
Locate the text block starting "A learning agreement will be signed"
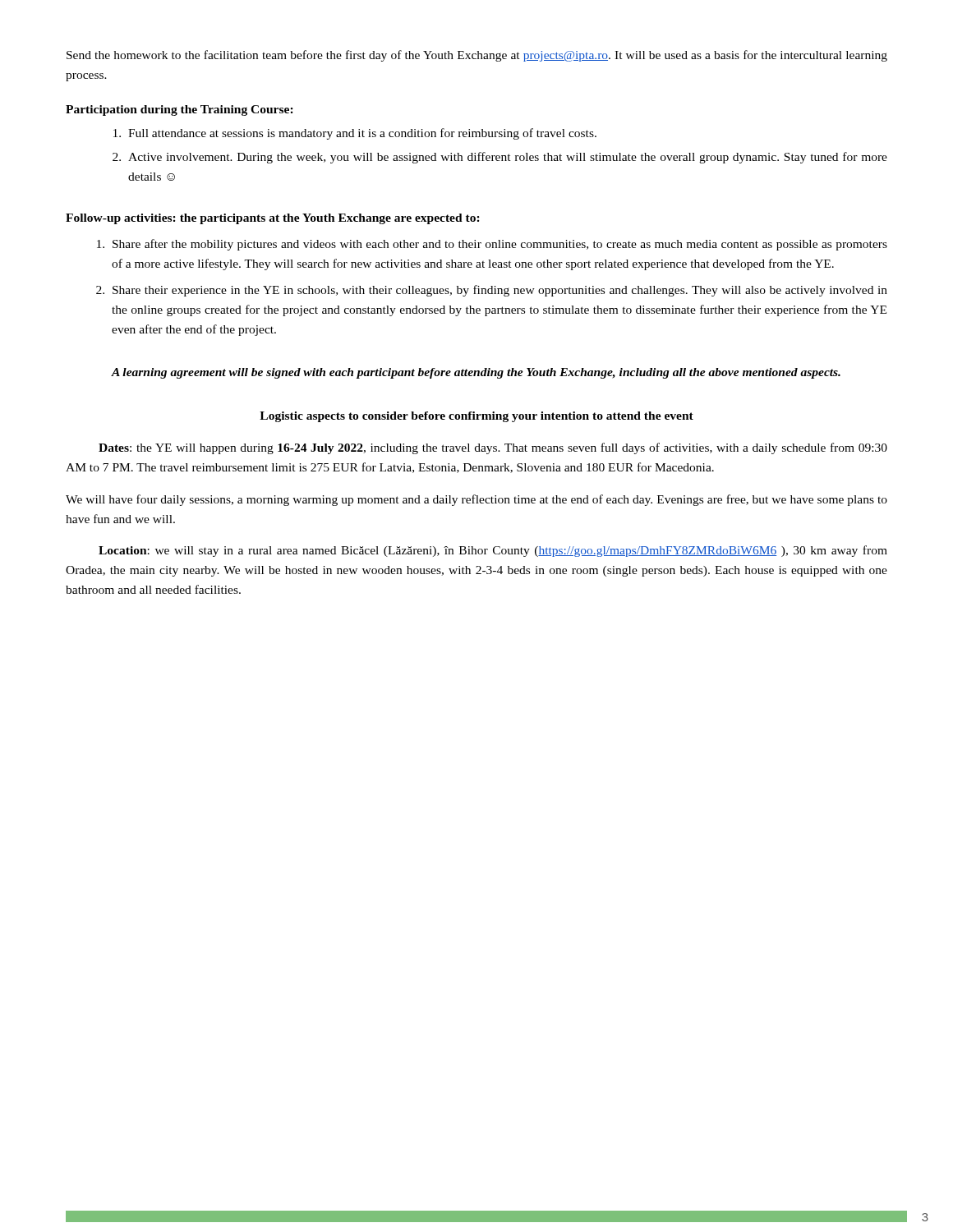coord(476,372)
